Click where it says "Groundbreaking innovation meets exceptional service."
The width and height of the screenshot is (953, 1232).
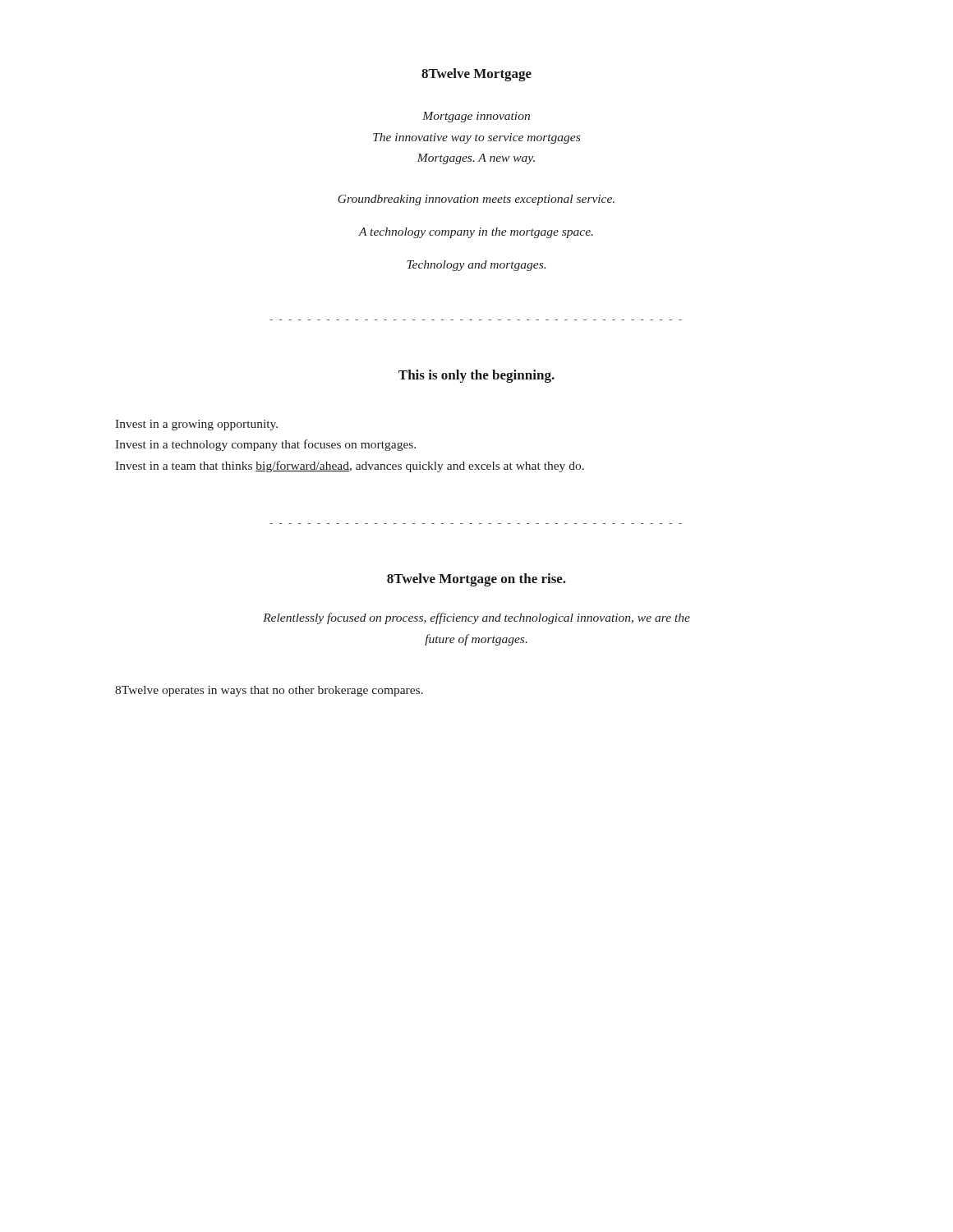coord(476,198)
